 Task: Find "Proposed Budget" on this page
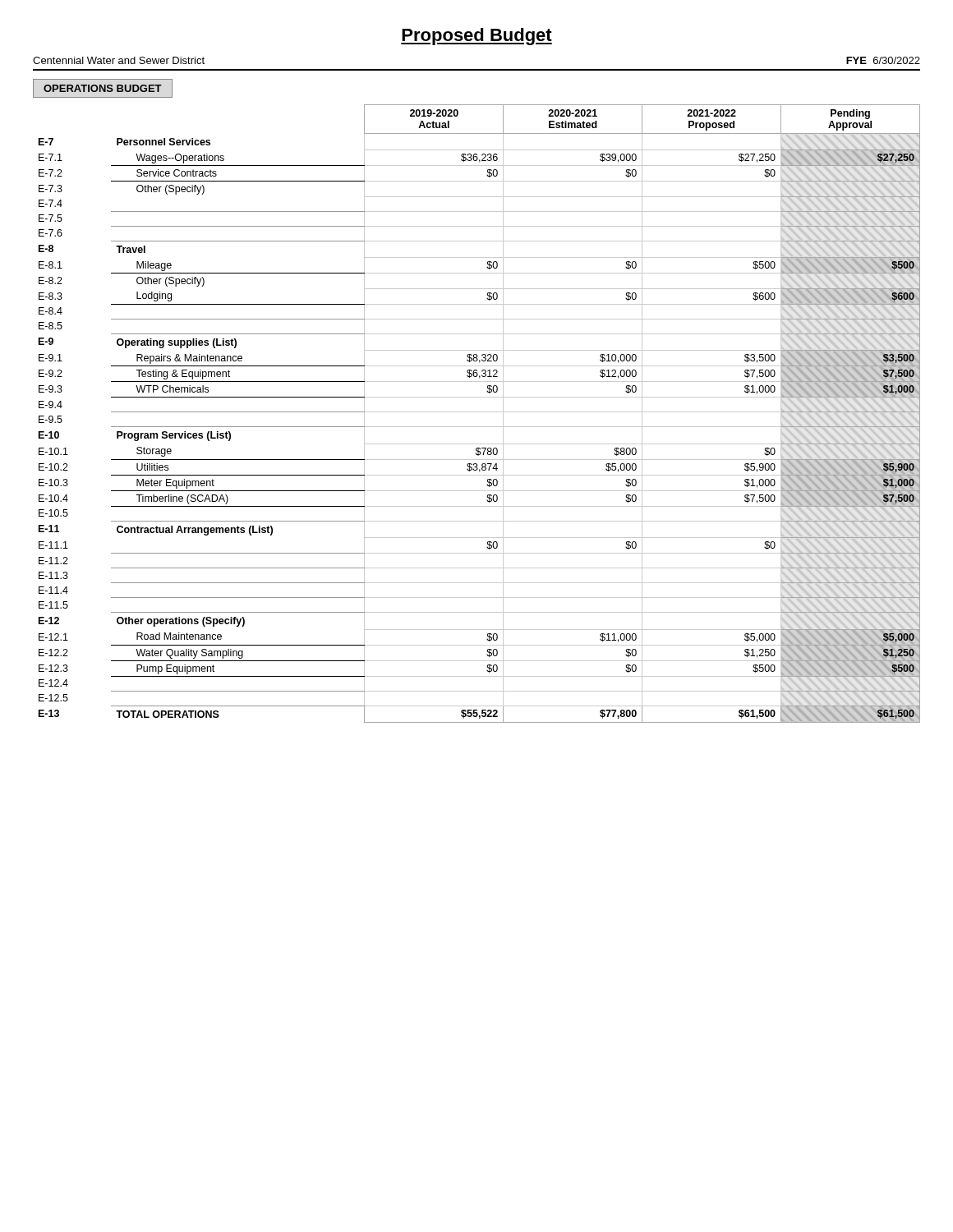coord(476,35)
